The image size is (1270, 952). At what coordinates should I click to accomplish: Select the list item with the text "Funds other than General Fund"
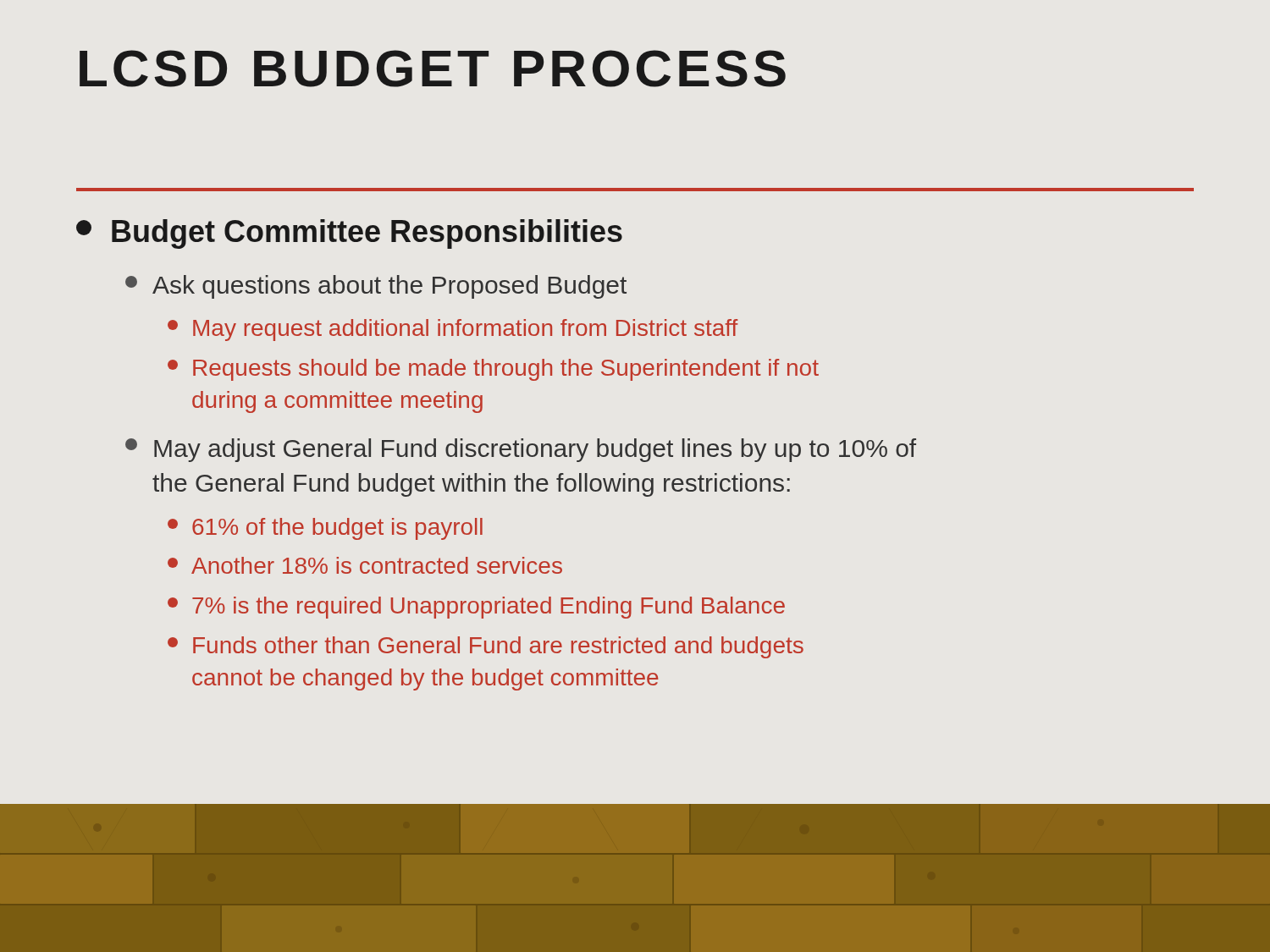(x=486, y=662)
